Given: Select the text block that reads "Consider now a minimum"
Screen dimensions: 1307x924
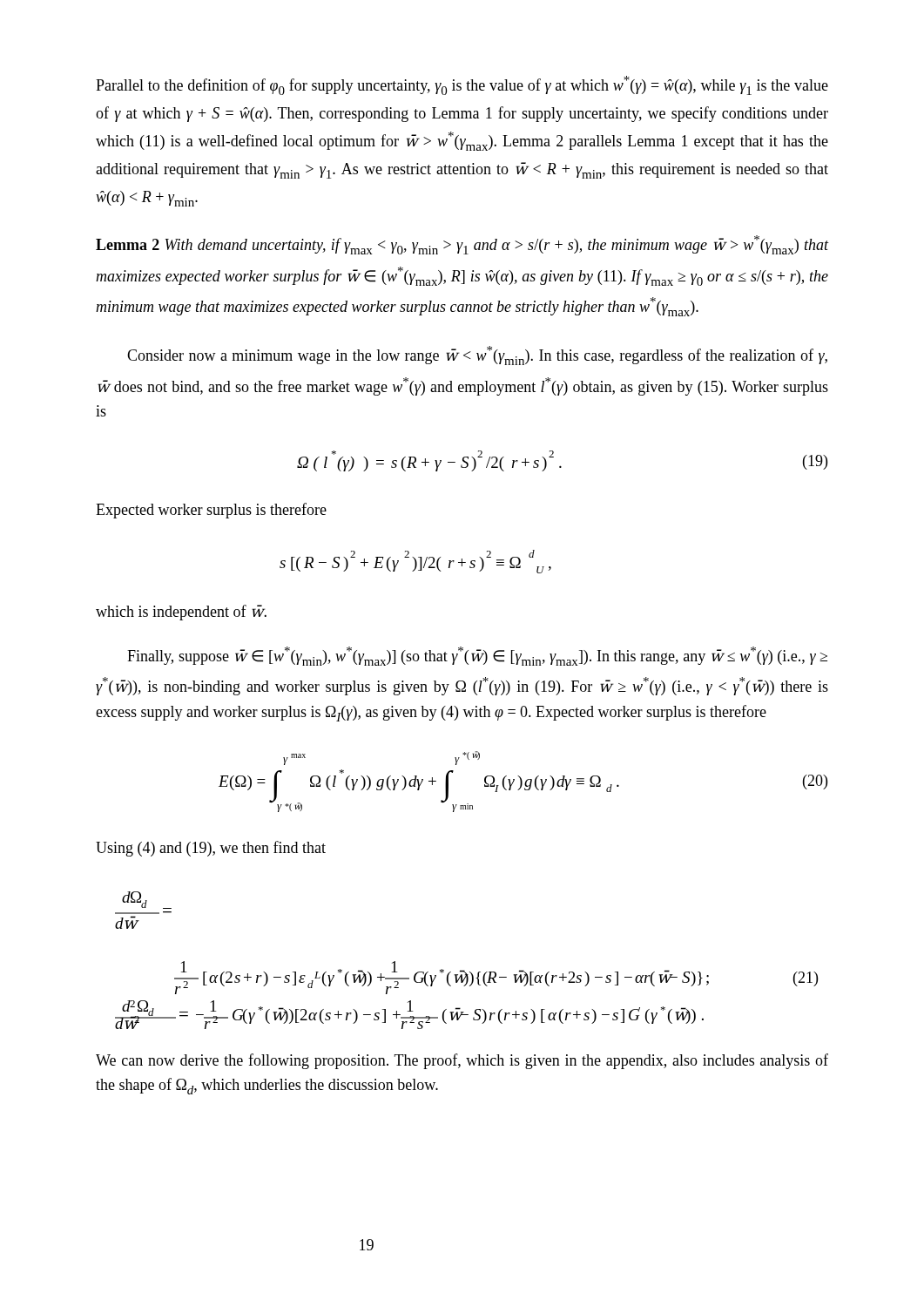Looking at the screenshot, I should point(462,382).
